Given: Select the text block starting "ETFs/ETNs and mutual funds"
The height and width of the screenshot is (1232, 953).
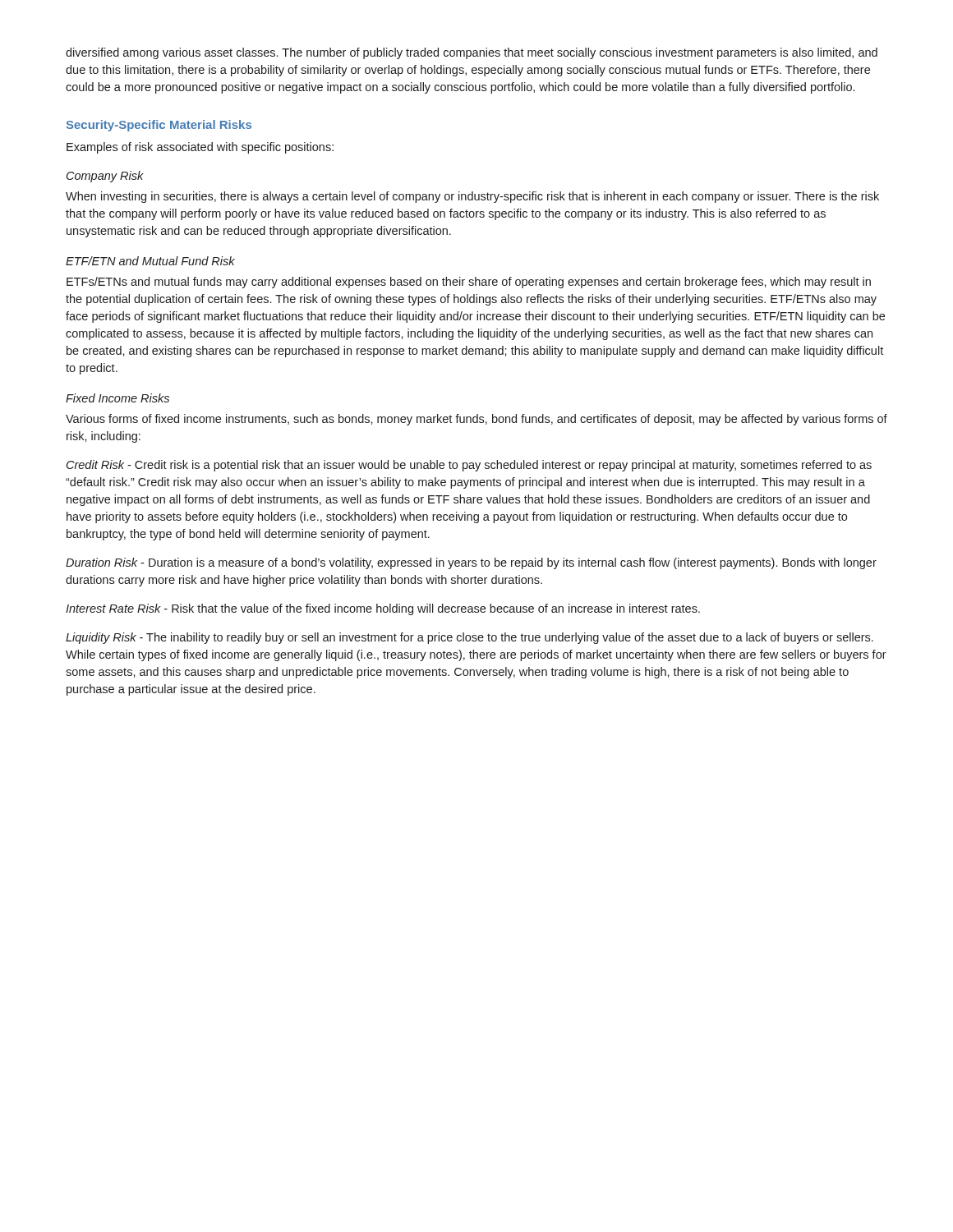Looking at the screenshot, I should pos(476,325).
